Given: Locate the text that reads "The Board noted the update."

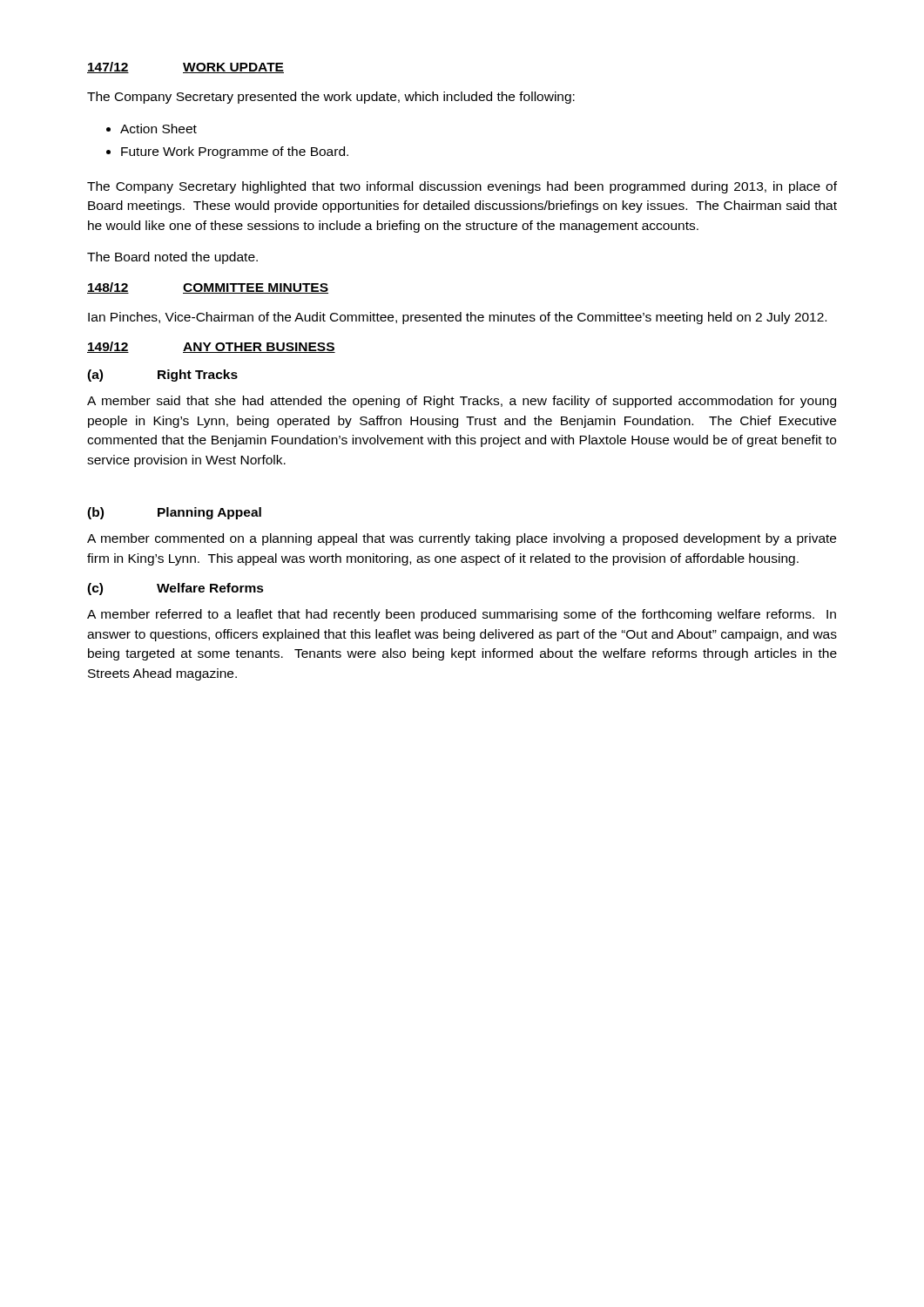Looking at the screenshot, I should (173, 257).
